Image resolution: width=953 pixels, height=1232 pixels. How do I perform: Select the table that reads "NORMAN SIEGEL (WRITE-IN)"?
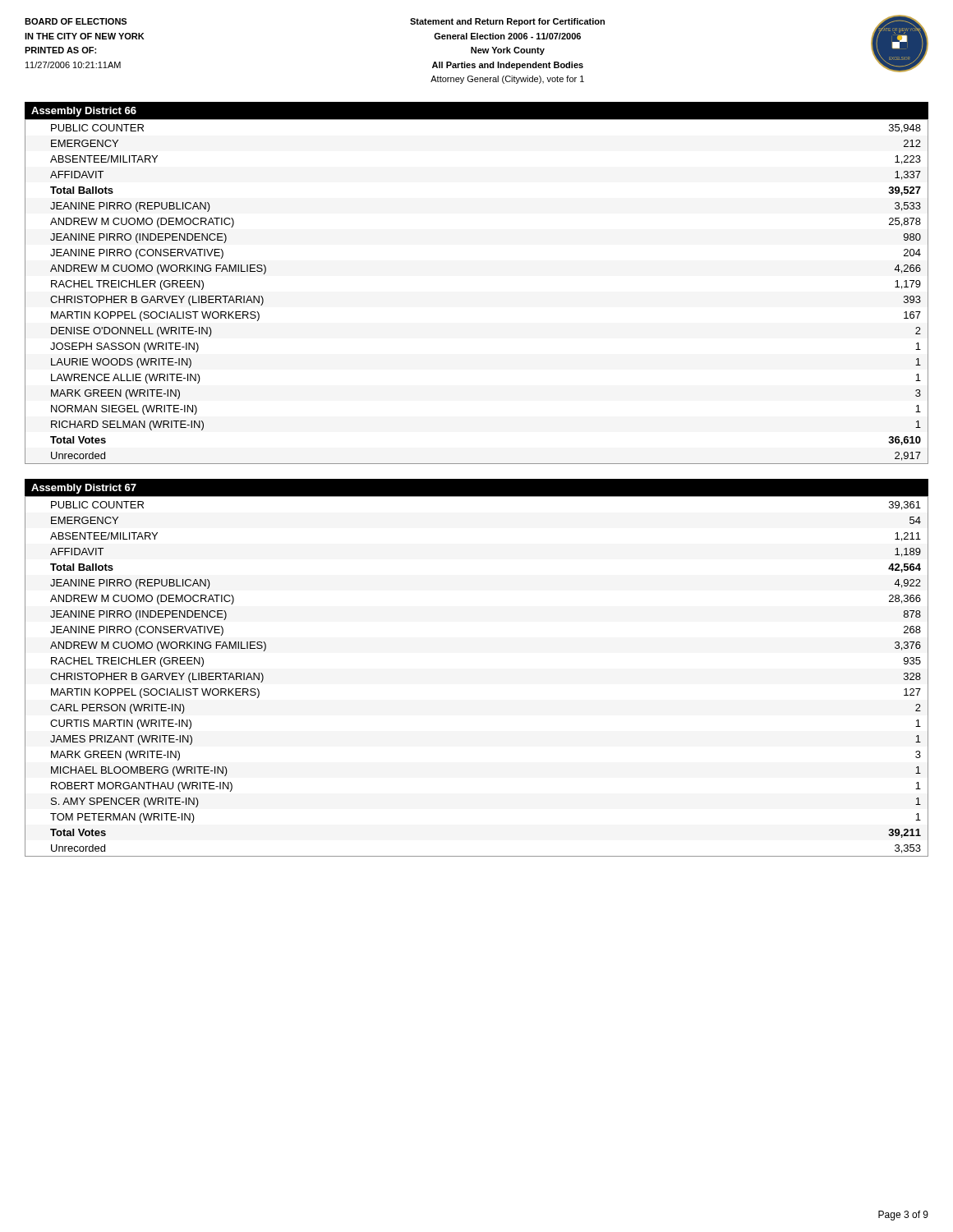click(x=476, y=291)
